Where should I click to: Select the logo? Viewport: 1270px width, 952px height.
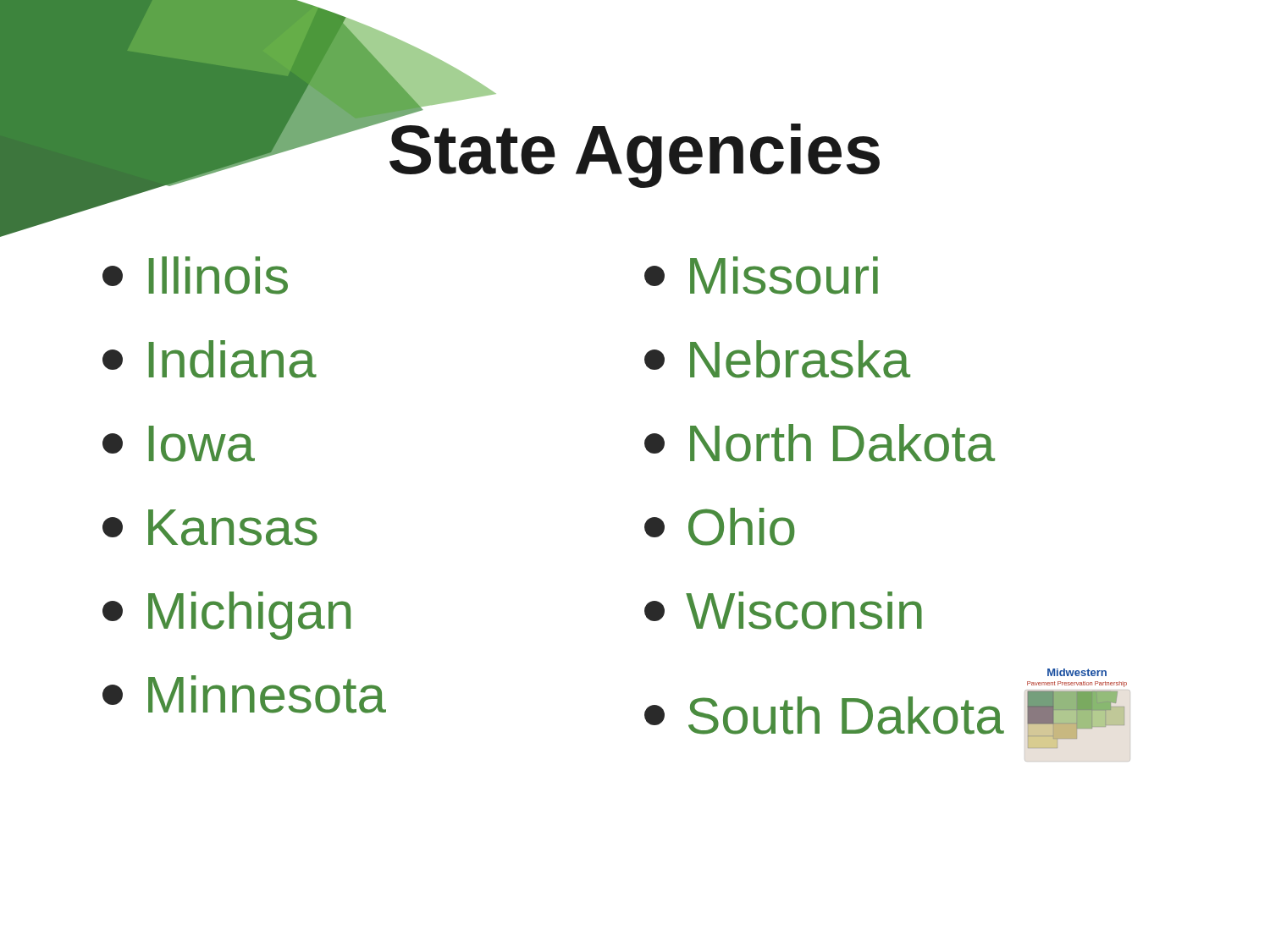click(1077, 715)
